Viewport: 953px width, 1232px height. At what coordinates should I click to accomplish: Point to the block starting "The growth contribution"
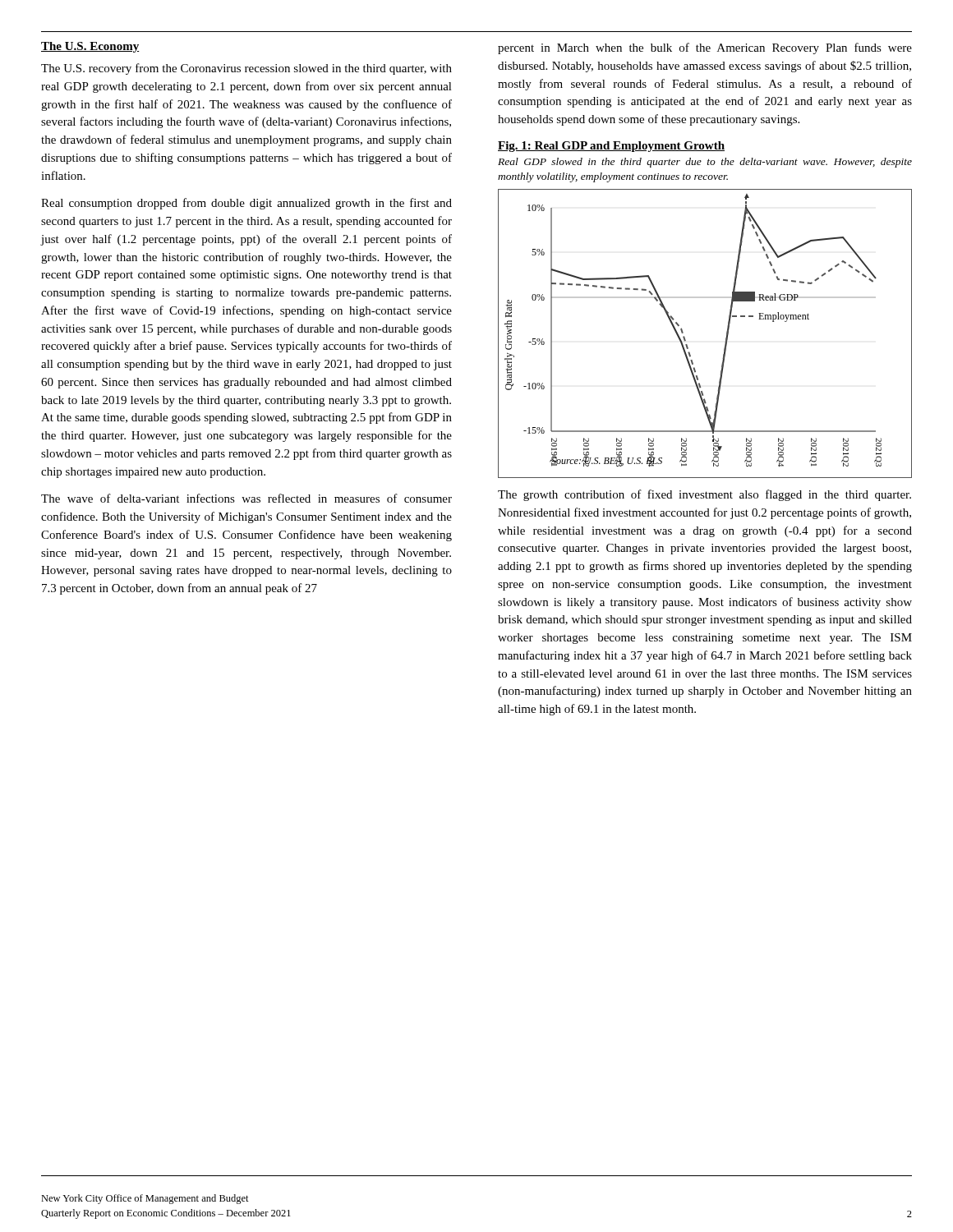point(705,602)
